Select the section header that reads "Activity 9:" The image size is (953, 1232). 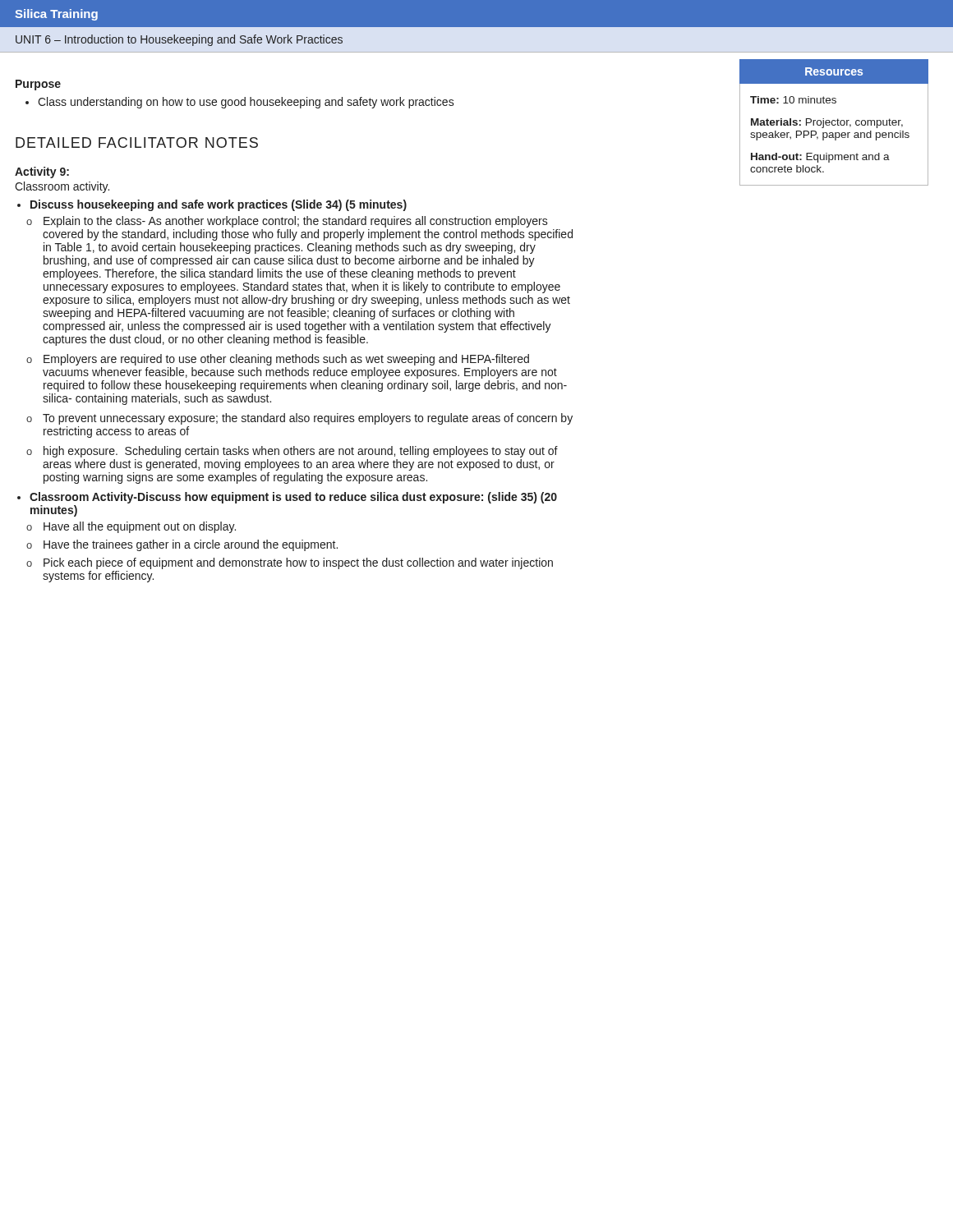click(42, 172)
